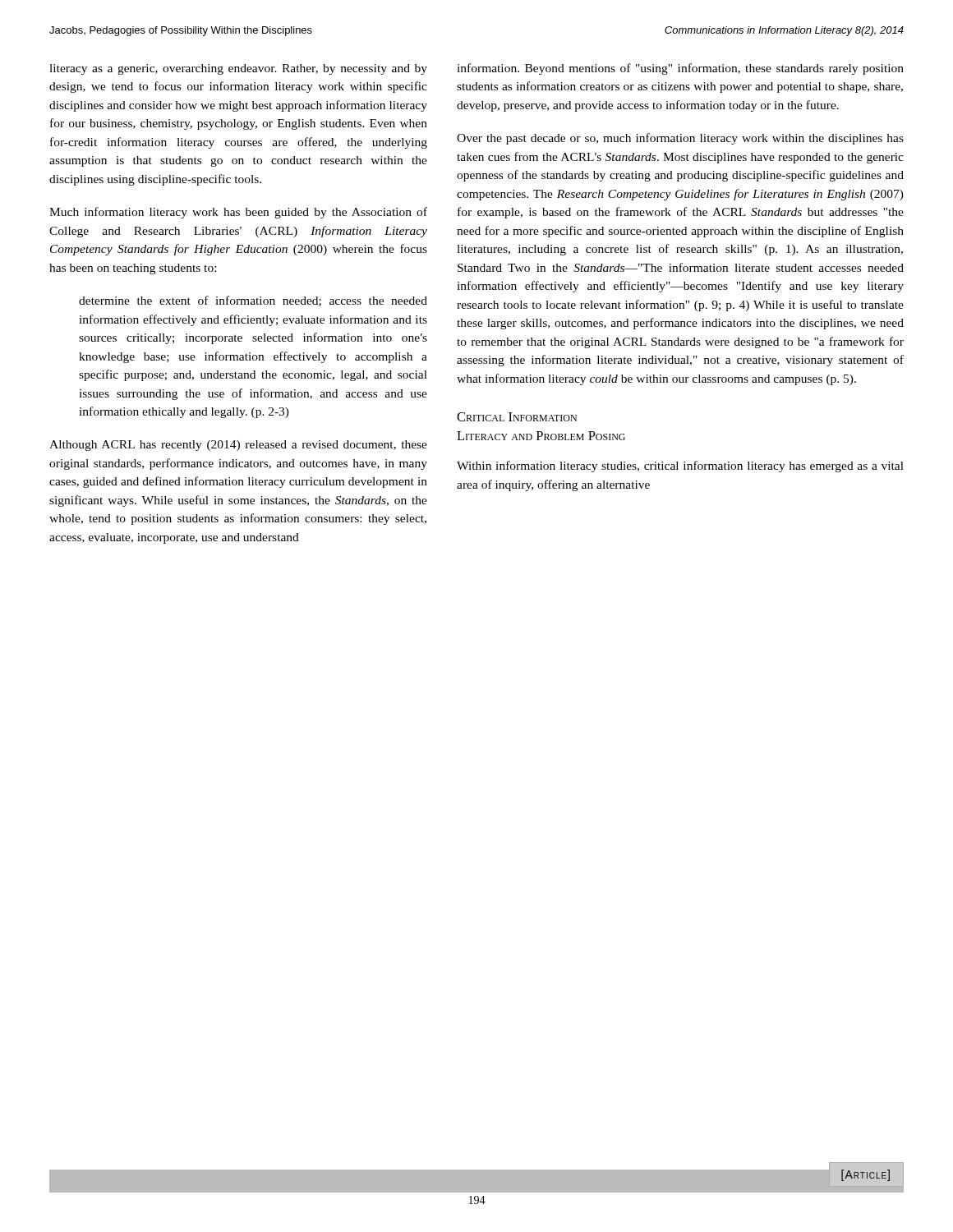
Task: Click on the text block containing "Within information literacy studies, critical information literacy"
Action: click(680, 475)
